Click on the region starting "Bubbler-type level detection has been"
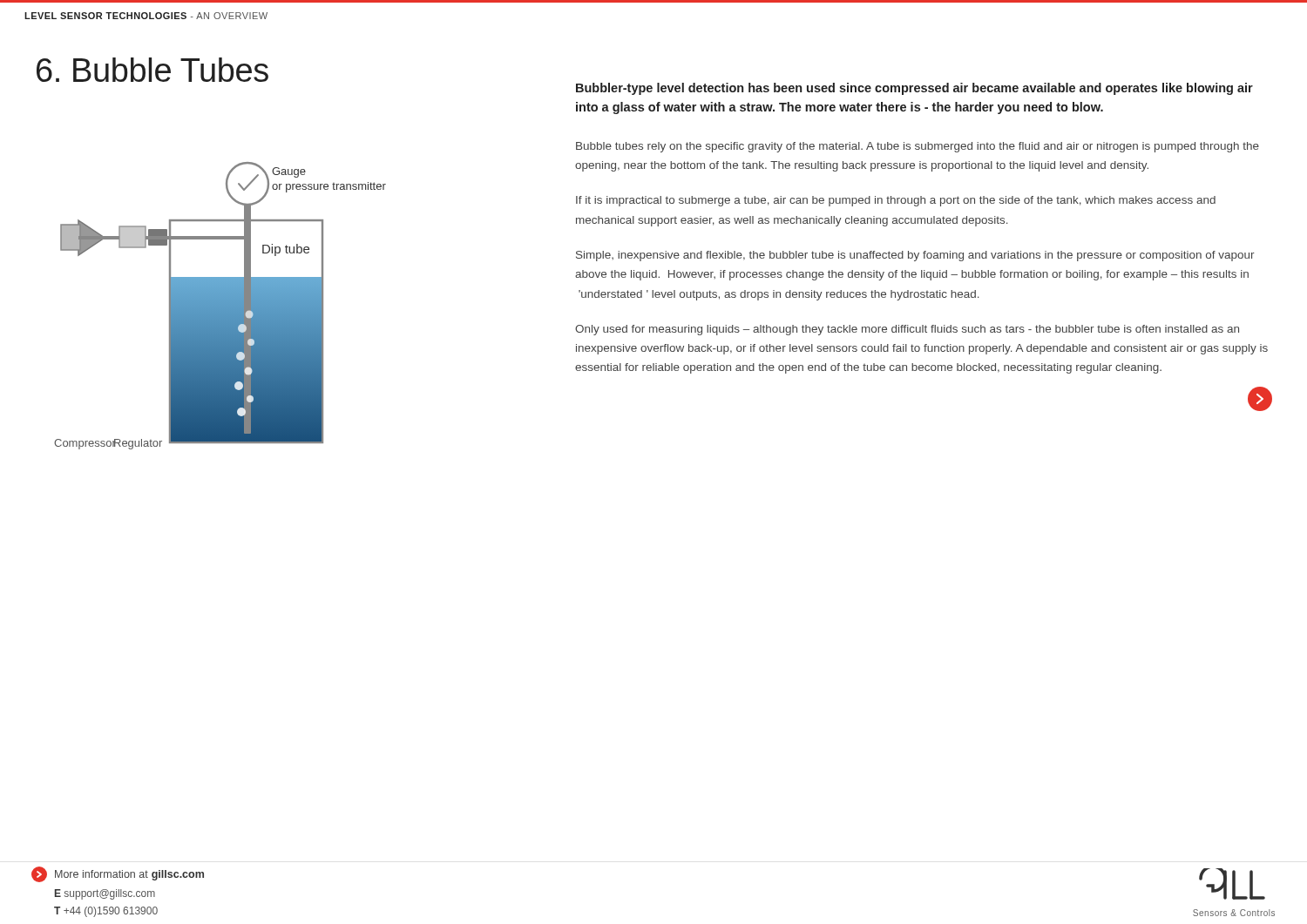The height and width of the screenshot is (924, 1307). tap(914, 98)
